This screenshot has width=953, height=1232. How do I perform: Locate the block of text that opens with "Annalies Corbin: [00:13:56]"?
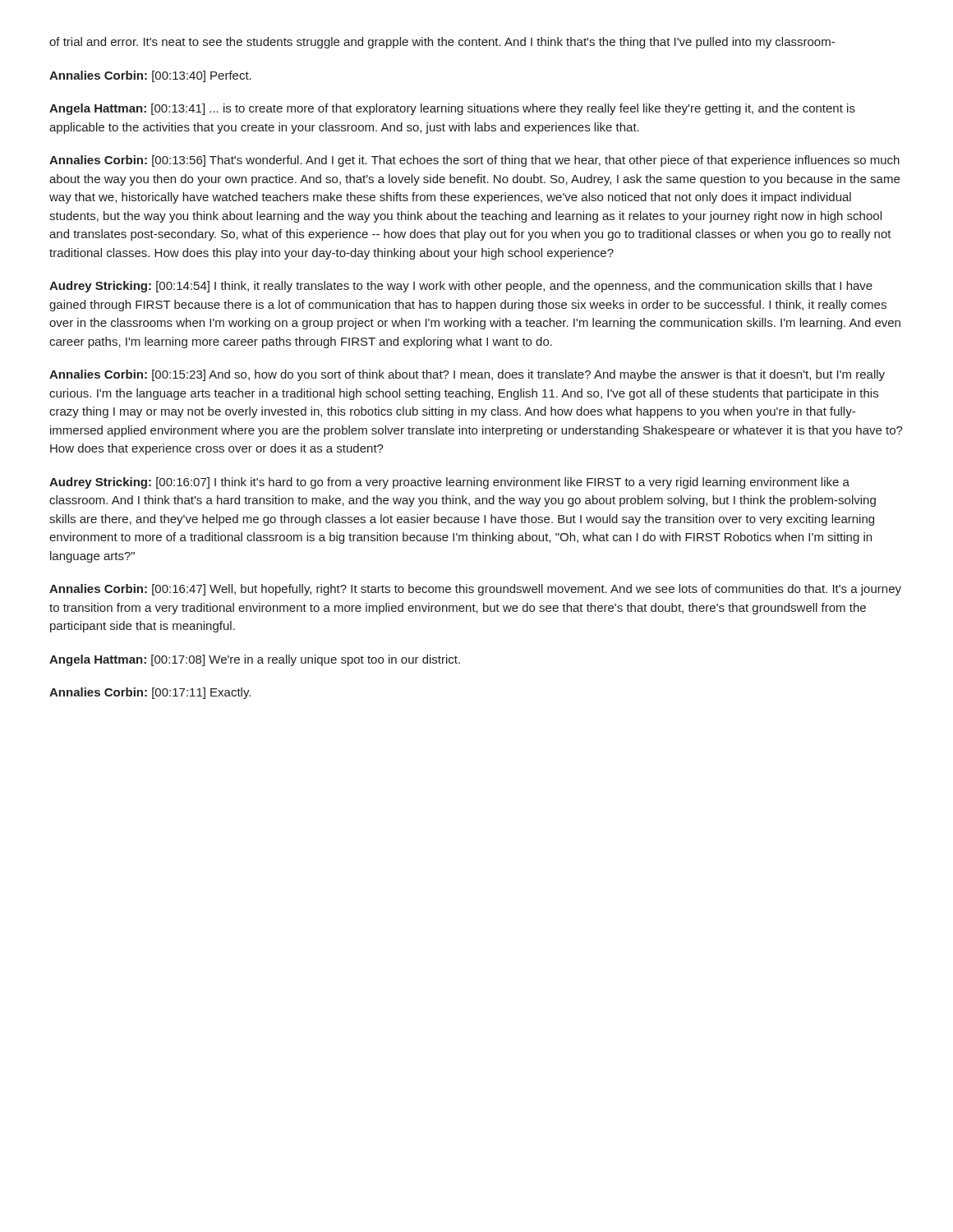475,206
